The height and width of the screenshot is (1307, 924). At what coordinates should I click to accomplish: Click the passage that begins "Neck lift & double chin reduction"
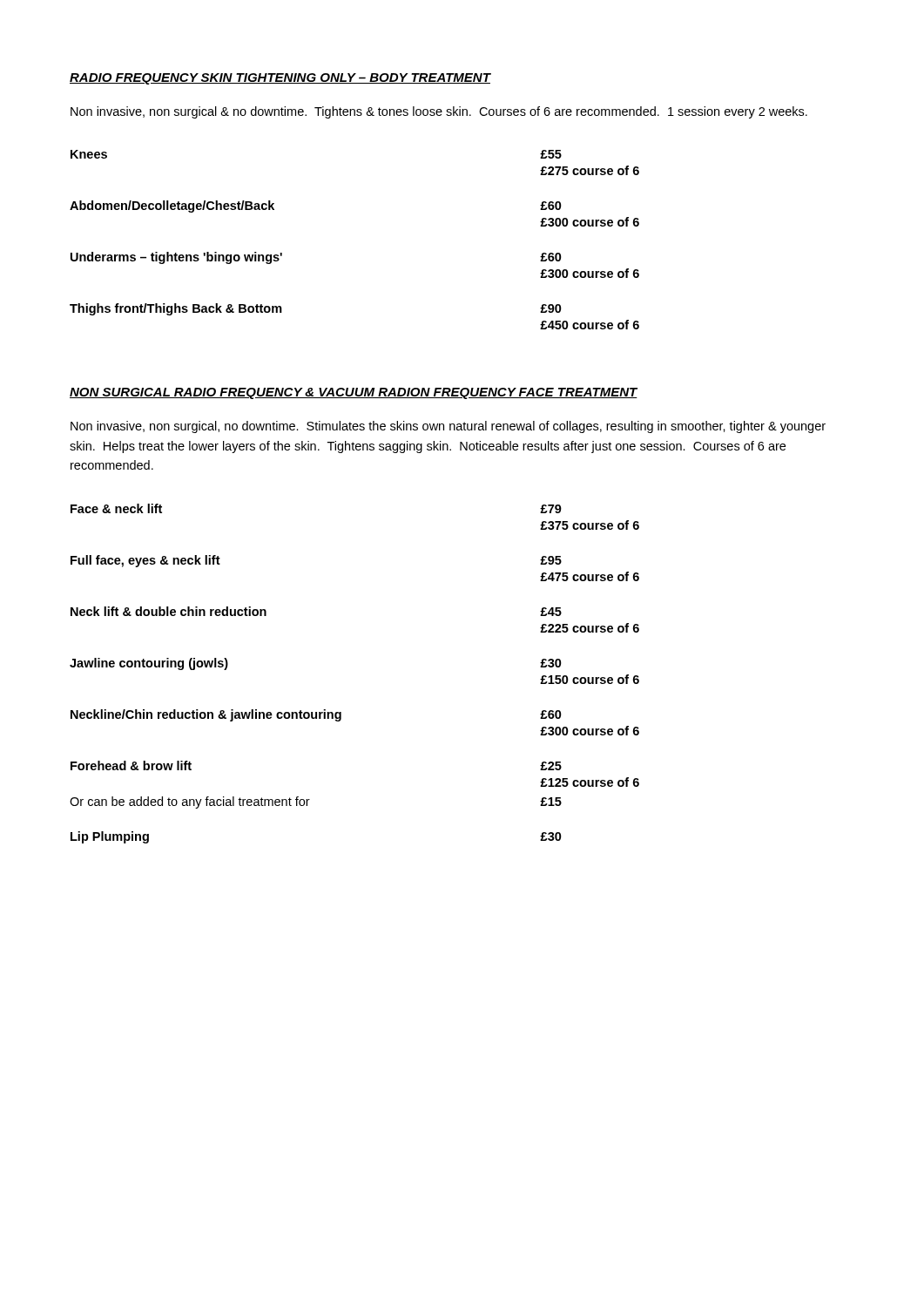coord(168,611)
